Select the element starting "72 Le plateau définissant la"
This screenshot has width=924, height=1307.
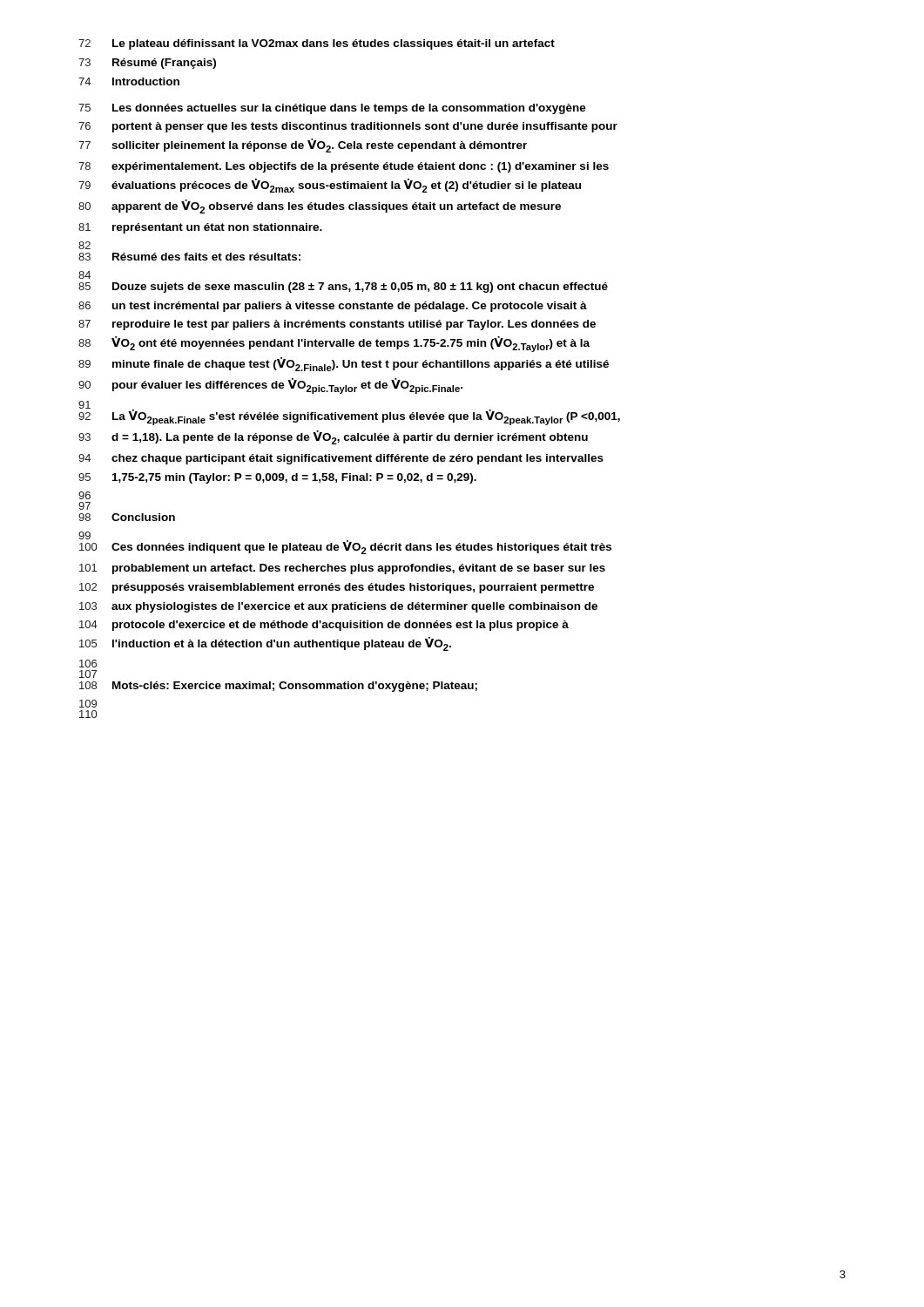(x=462, y=44)
